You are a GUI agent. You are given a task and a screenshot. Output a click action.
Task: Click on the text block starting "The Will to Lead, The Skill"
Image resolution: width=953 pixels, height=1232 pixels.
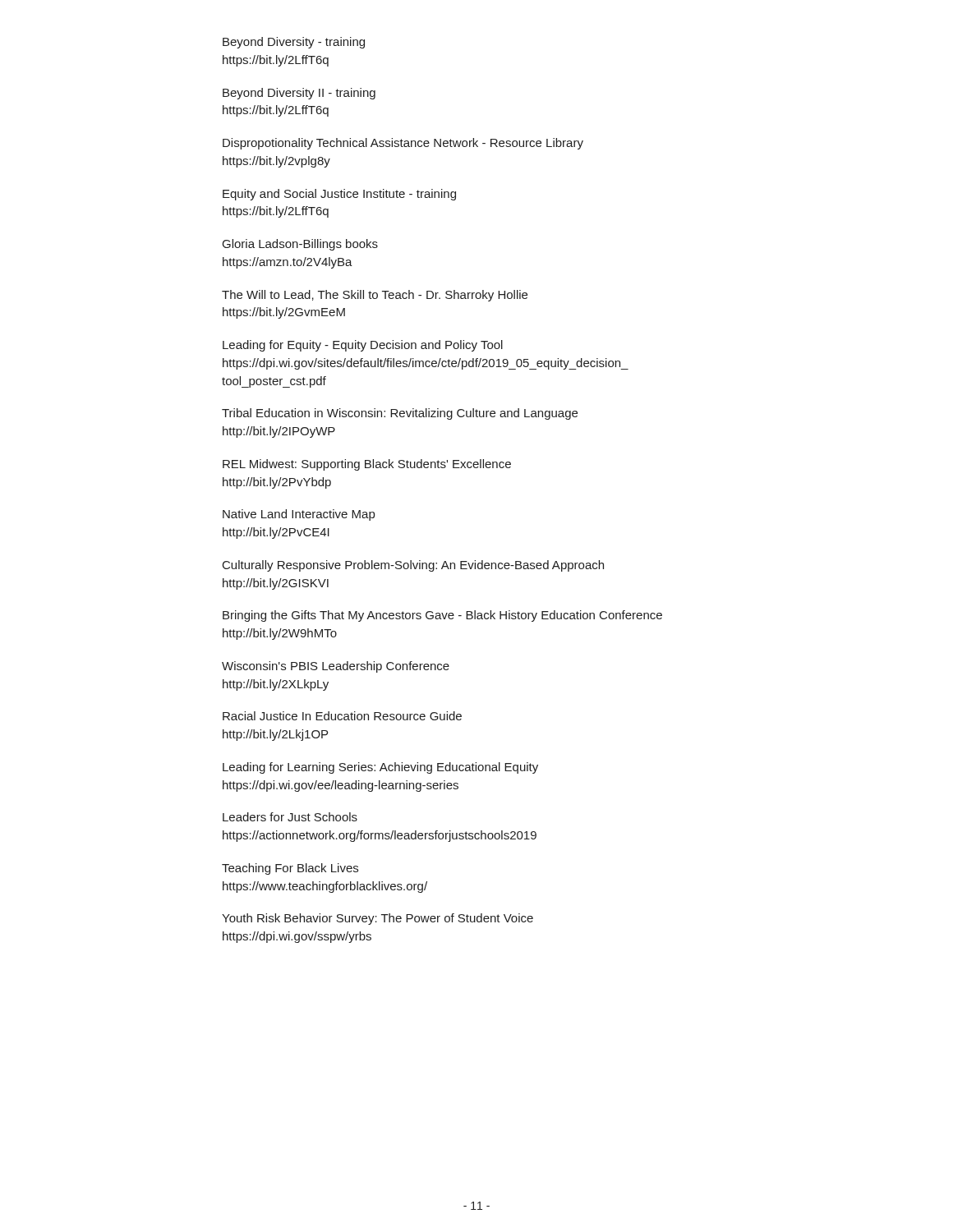518,303
